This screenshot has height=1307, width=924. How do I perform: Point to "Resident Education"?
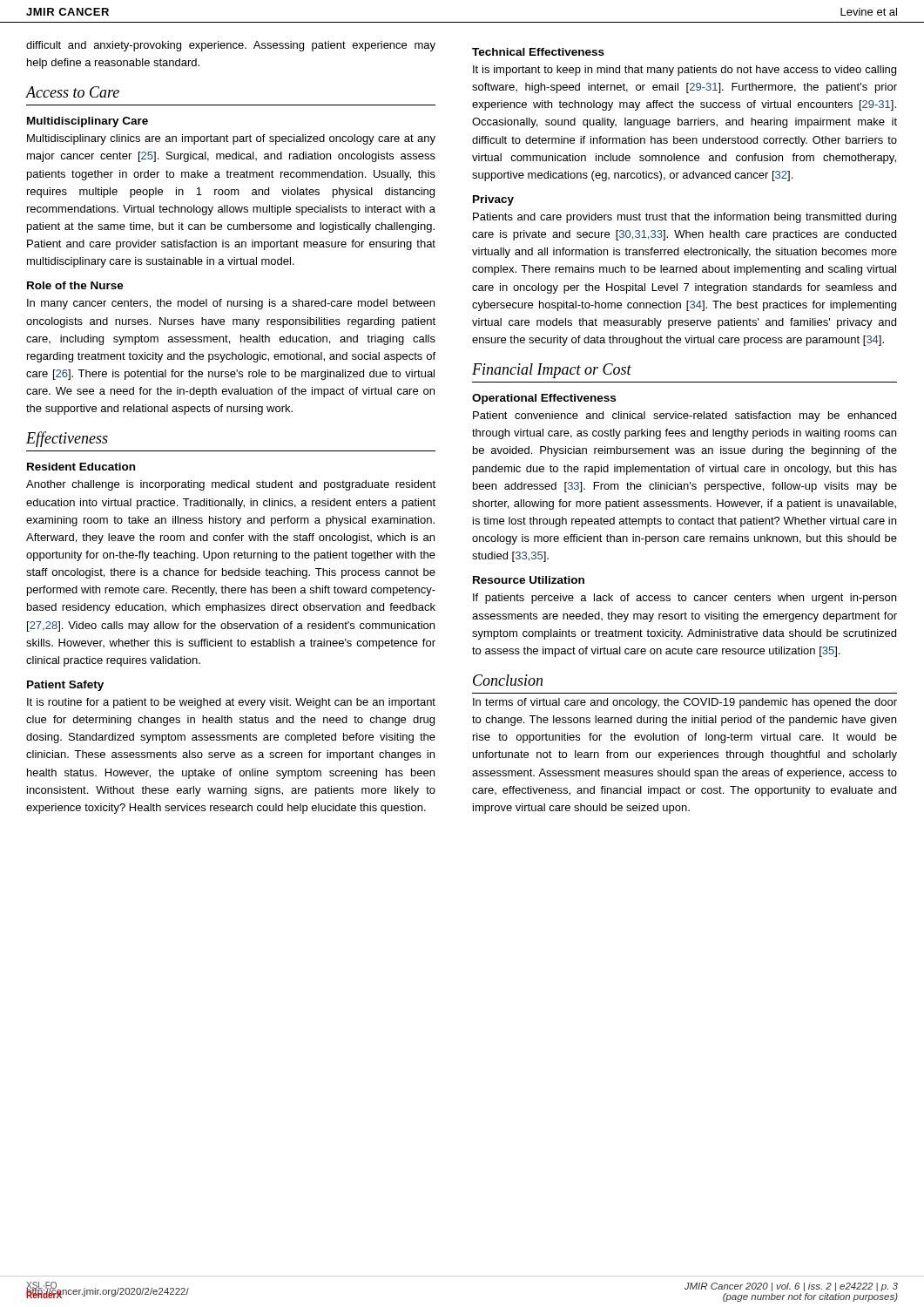pos(81,467)
